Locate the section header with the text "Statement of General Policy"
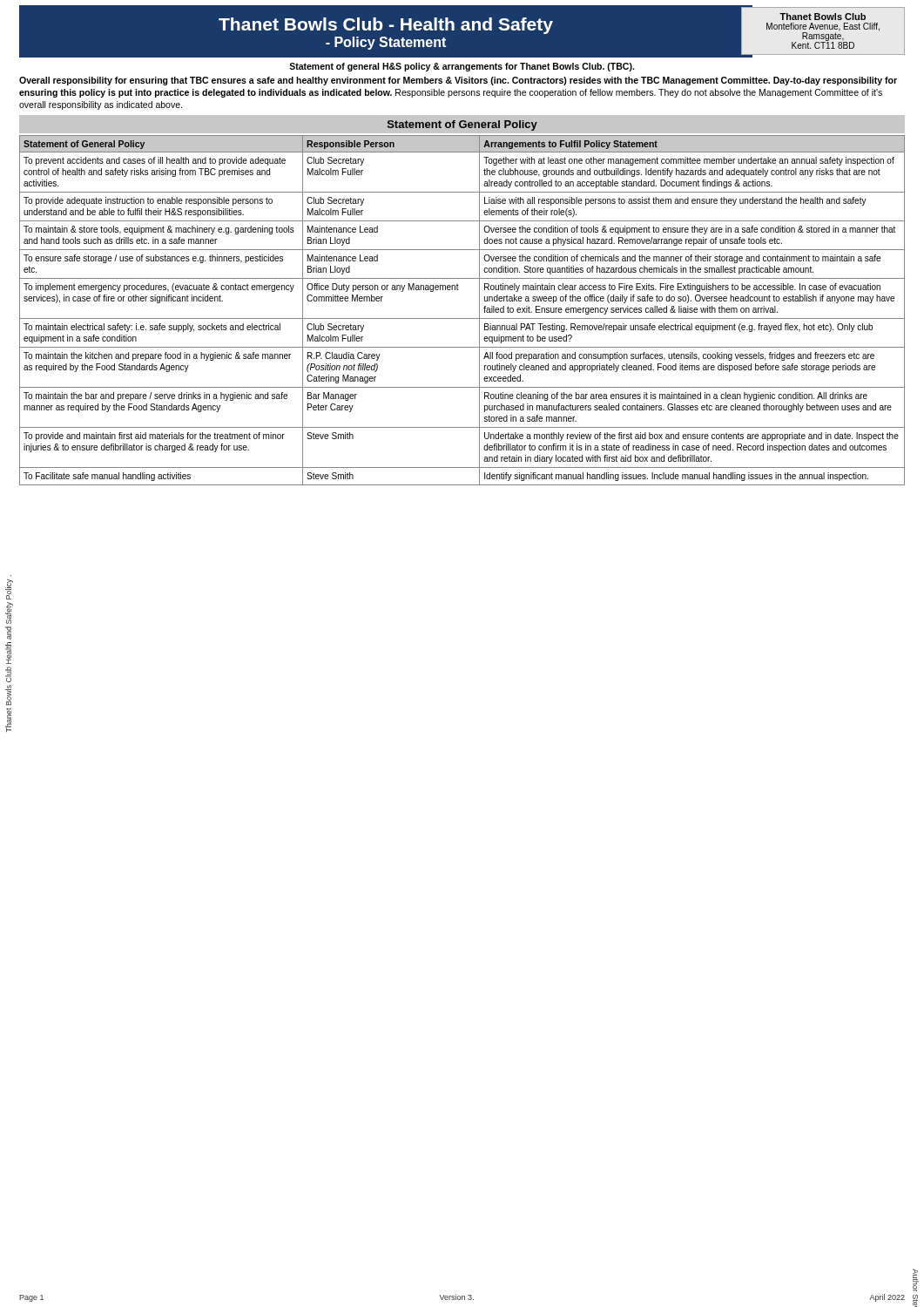The height and width of the screenshot is (1307, 924). point(462,124)
